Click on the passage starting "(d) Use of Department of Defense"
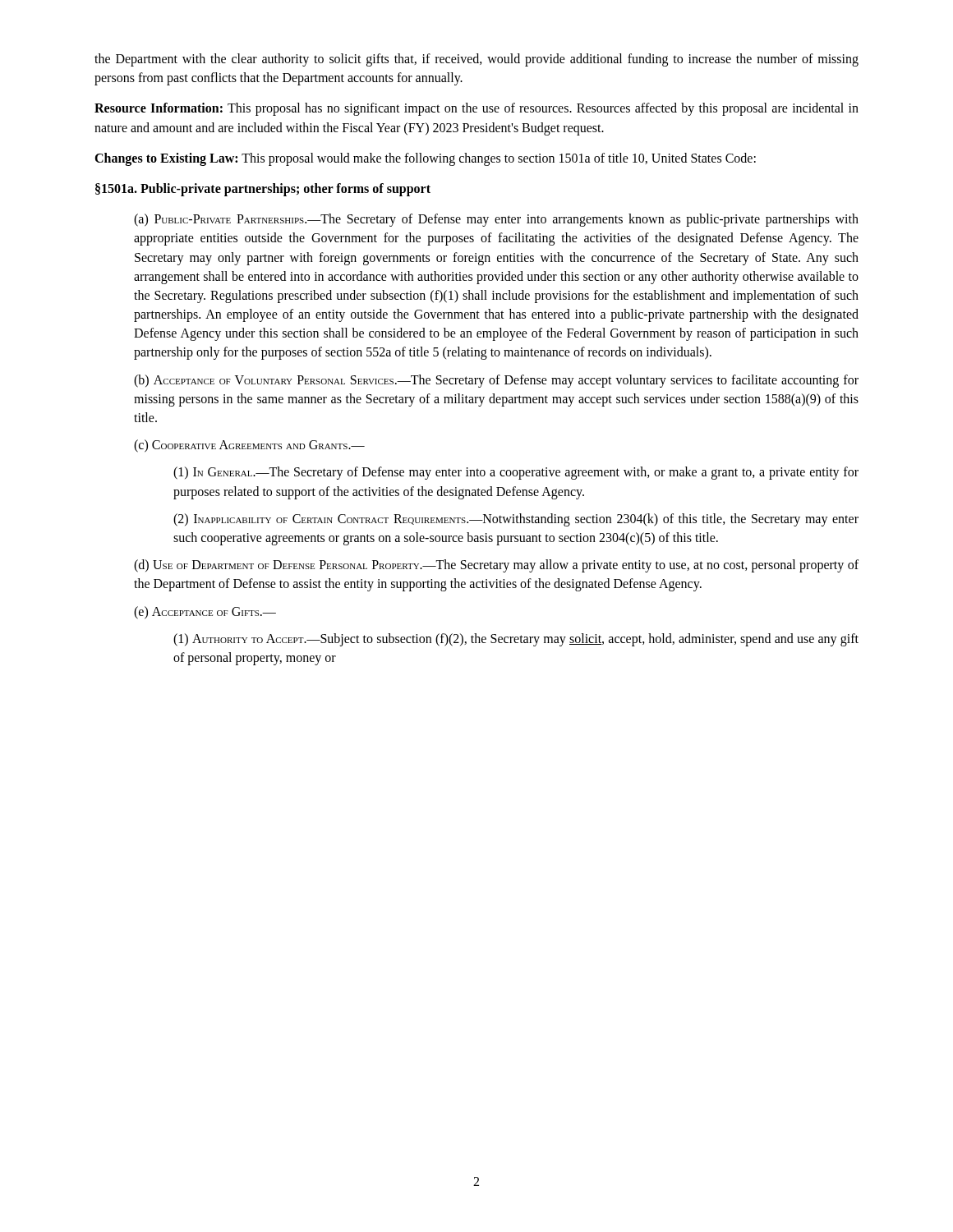The height and width of the screenshot is (1232, 953). [x=496, y=574]
